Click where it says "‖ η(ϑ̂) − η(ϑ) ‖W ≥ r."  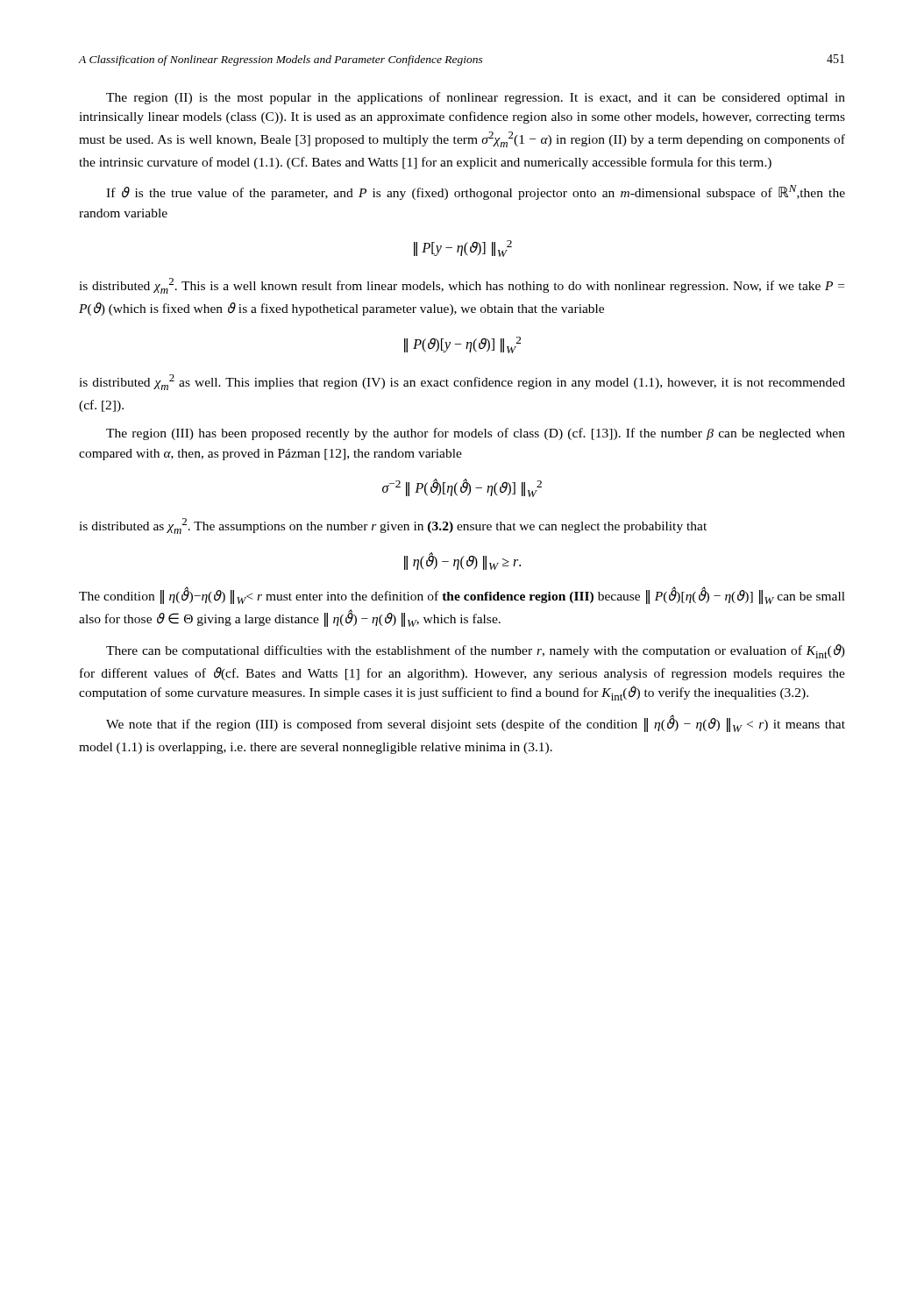462,563
